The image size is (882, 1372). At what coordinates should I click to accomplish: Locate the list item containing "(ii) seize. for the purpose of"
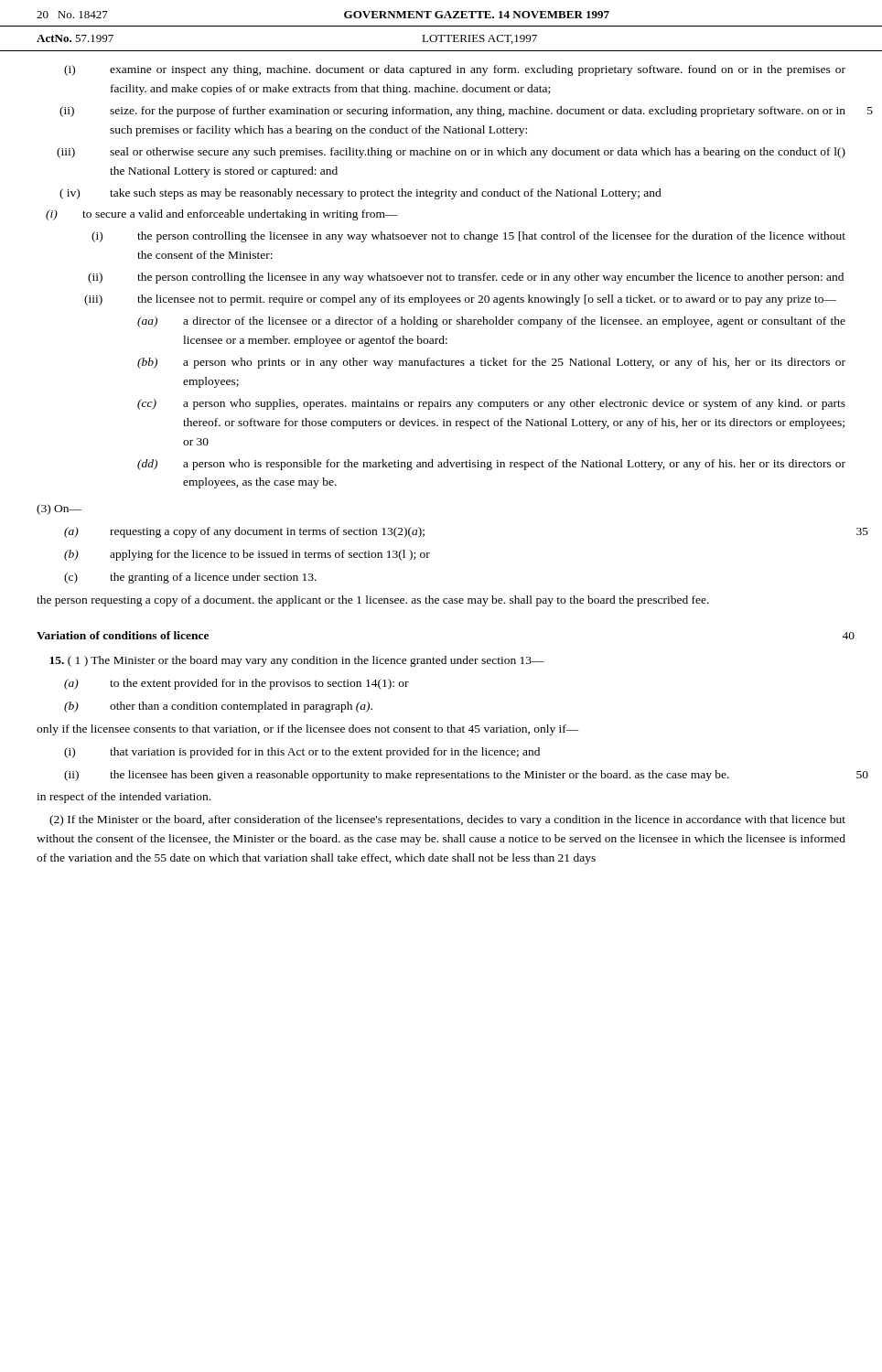[452, 119]
